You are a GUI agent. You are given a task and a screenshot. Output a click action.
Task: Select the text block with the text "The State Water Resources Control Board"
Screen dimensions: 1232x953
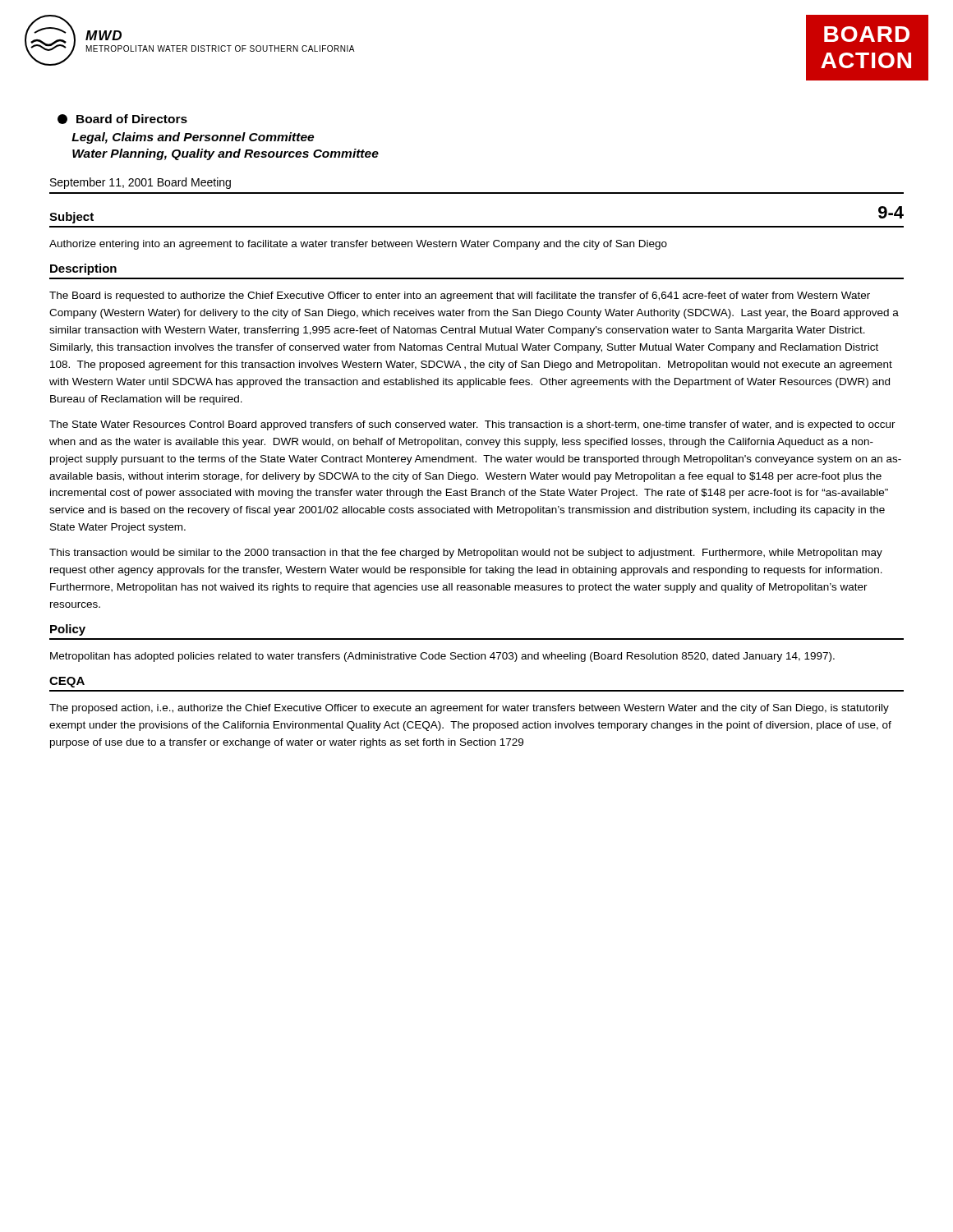click(475, 476)
